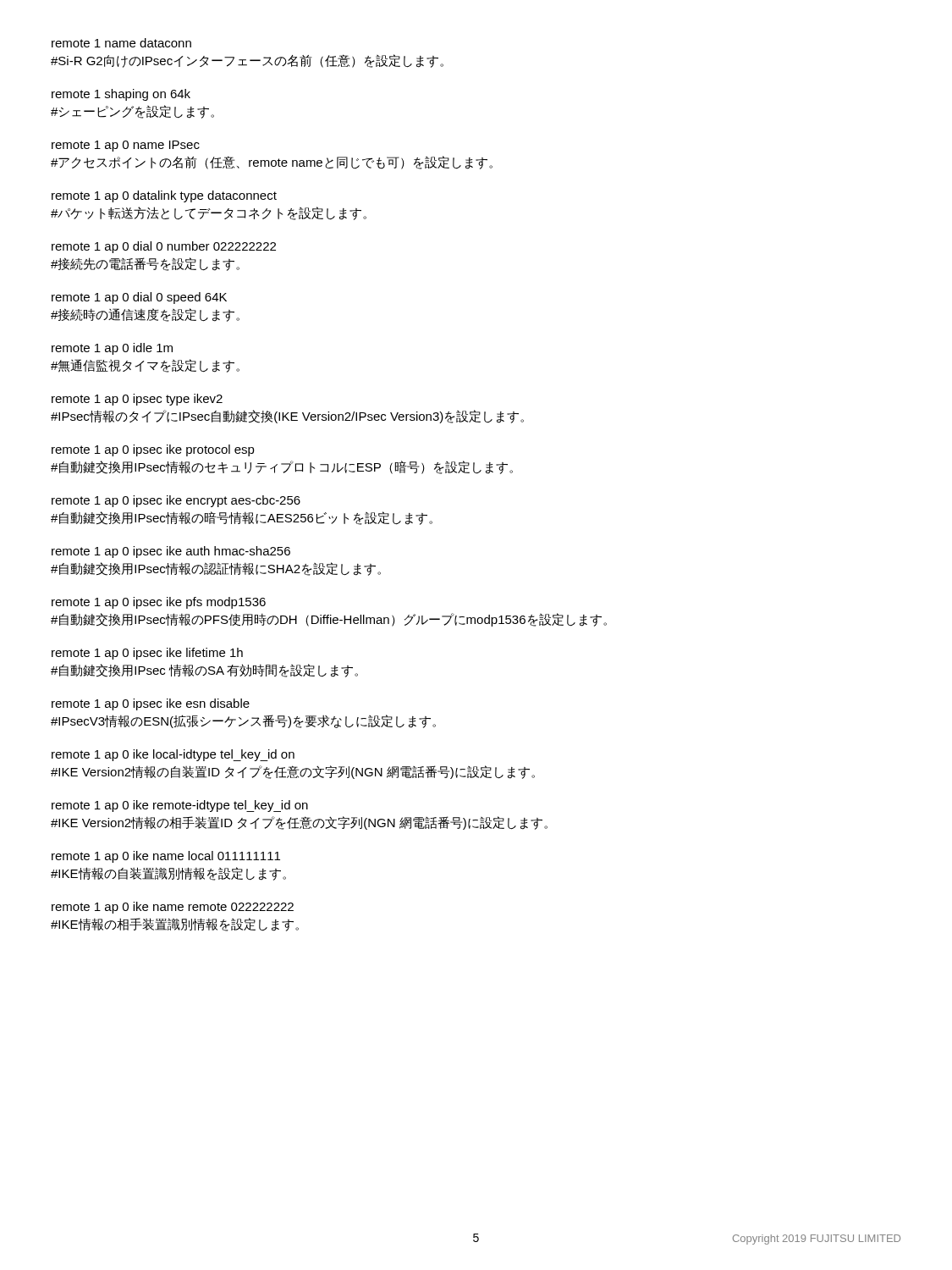This screenshot has height=1270, width=952.
Task: Select the text starting "remote 1 shaping on 64k #シェーピングを設定します。"
Action: pos(121,95)
